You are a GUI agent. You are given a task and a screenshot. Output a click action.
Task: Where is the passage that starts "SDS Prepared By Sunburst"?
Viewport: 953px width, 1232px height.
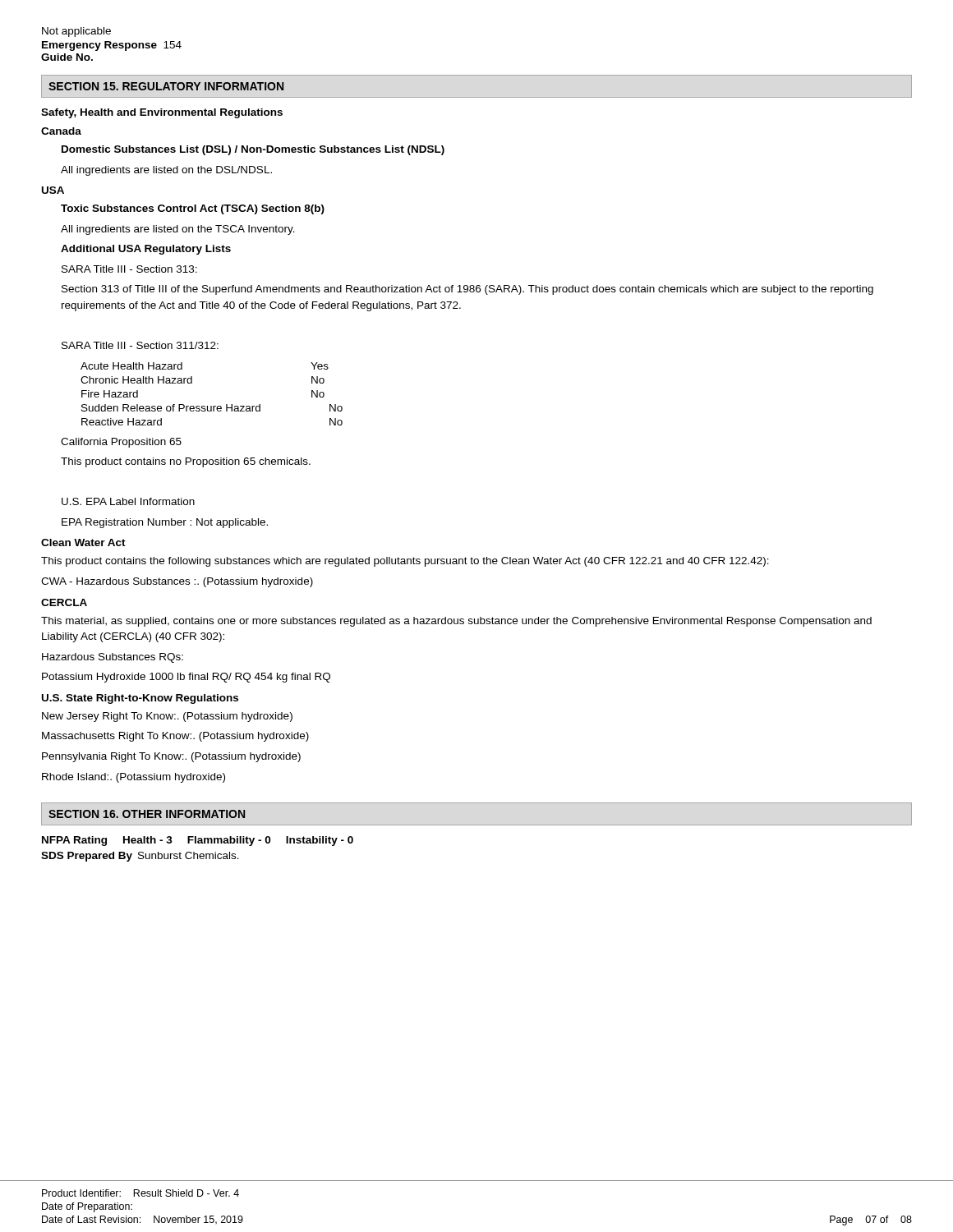[140, 856]
